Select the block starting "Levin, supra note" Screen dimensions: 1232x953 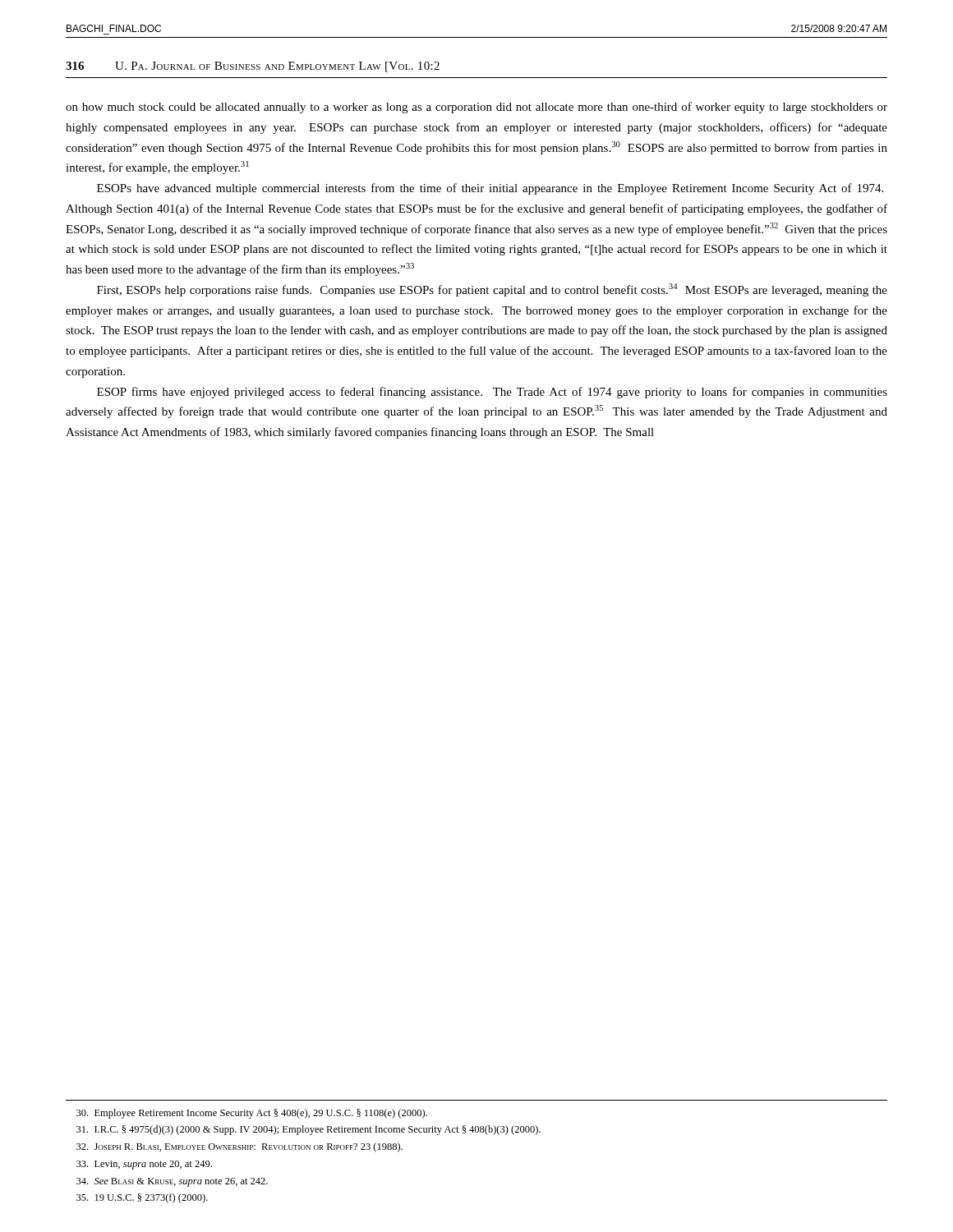[139, 1164]
